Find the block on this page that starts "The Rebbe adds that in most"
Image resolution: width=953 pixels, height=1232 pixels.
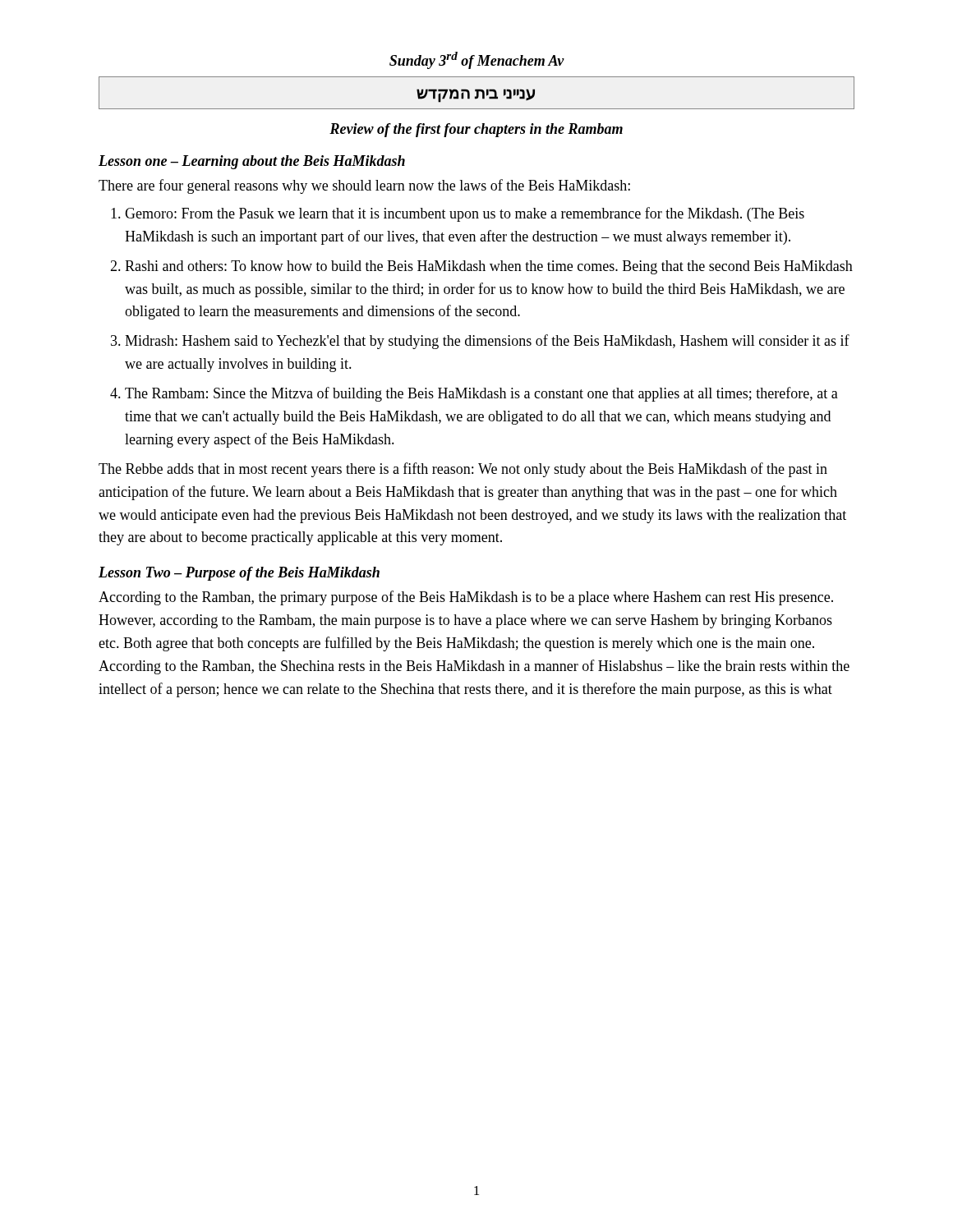(x=472, y=503)
